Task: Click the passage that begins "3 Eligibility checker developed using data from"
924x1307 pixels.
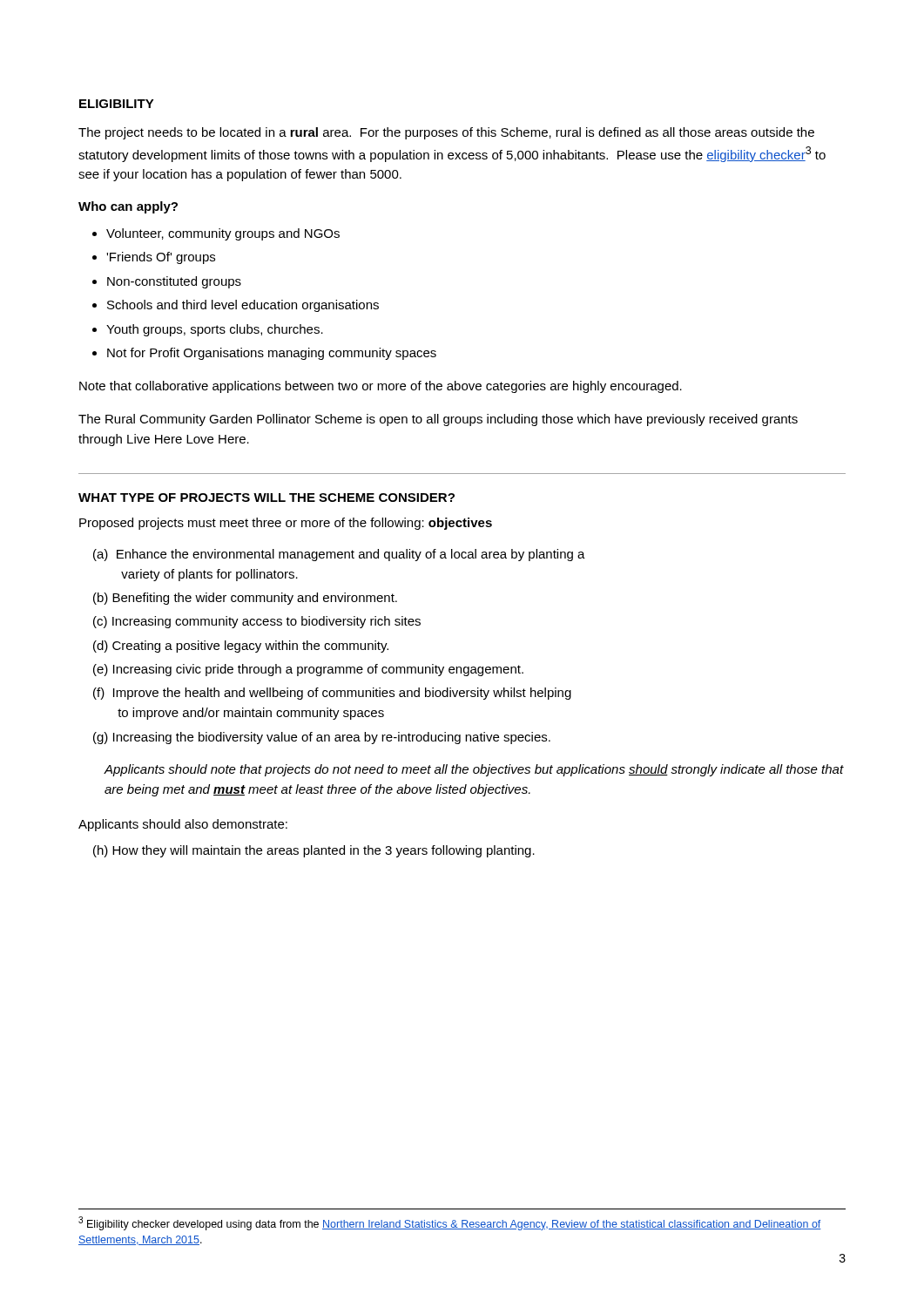Action: (449, 1230)
